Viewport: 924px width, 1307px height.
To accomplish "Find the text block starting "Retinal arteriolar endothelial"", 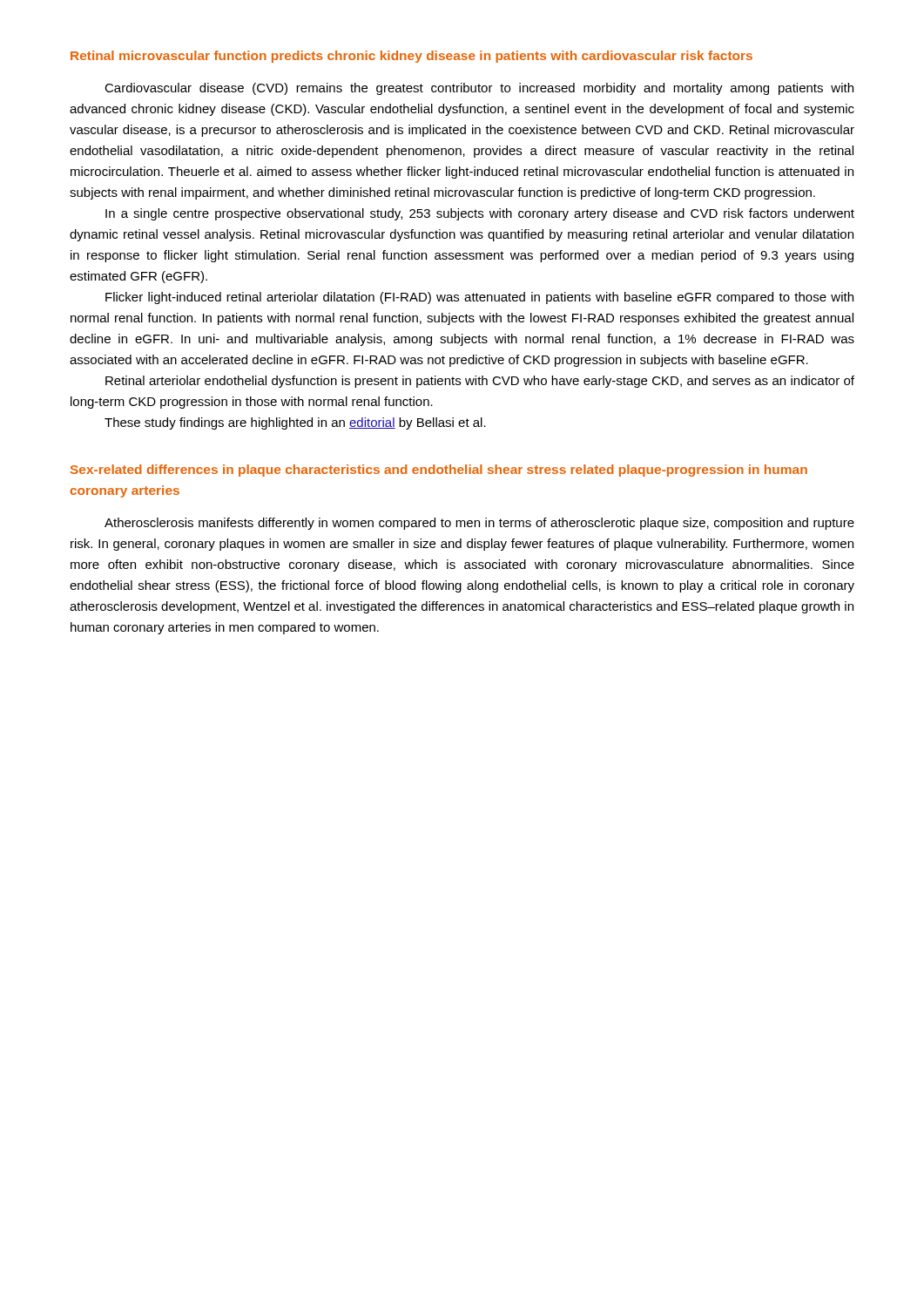I will point(462,391).
